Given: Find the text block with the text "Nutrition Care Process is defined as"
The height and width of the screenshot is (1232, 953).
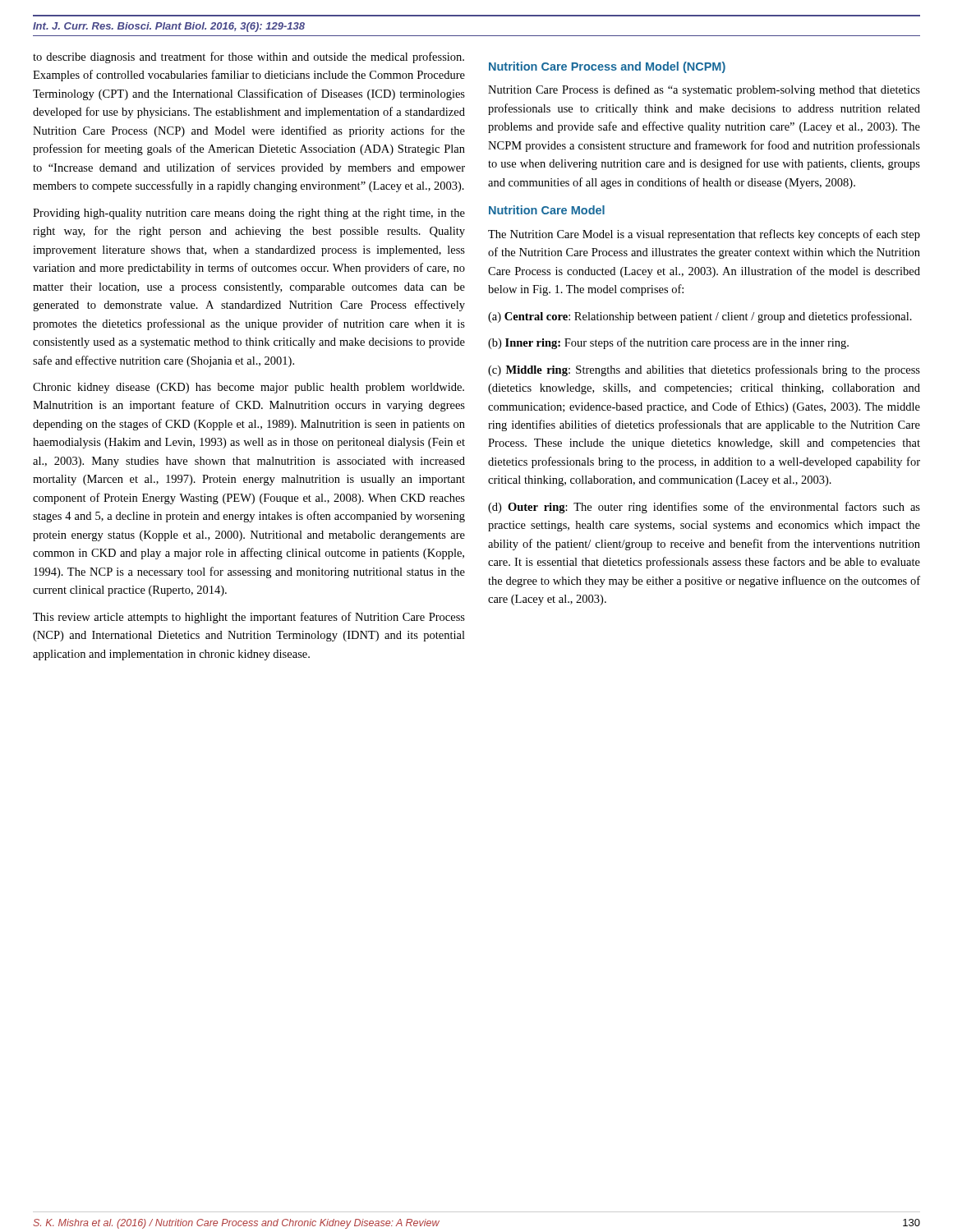Looking at the screenshot, I should click(x=704, y=136).
